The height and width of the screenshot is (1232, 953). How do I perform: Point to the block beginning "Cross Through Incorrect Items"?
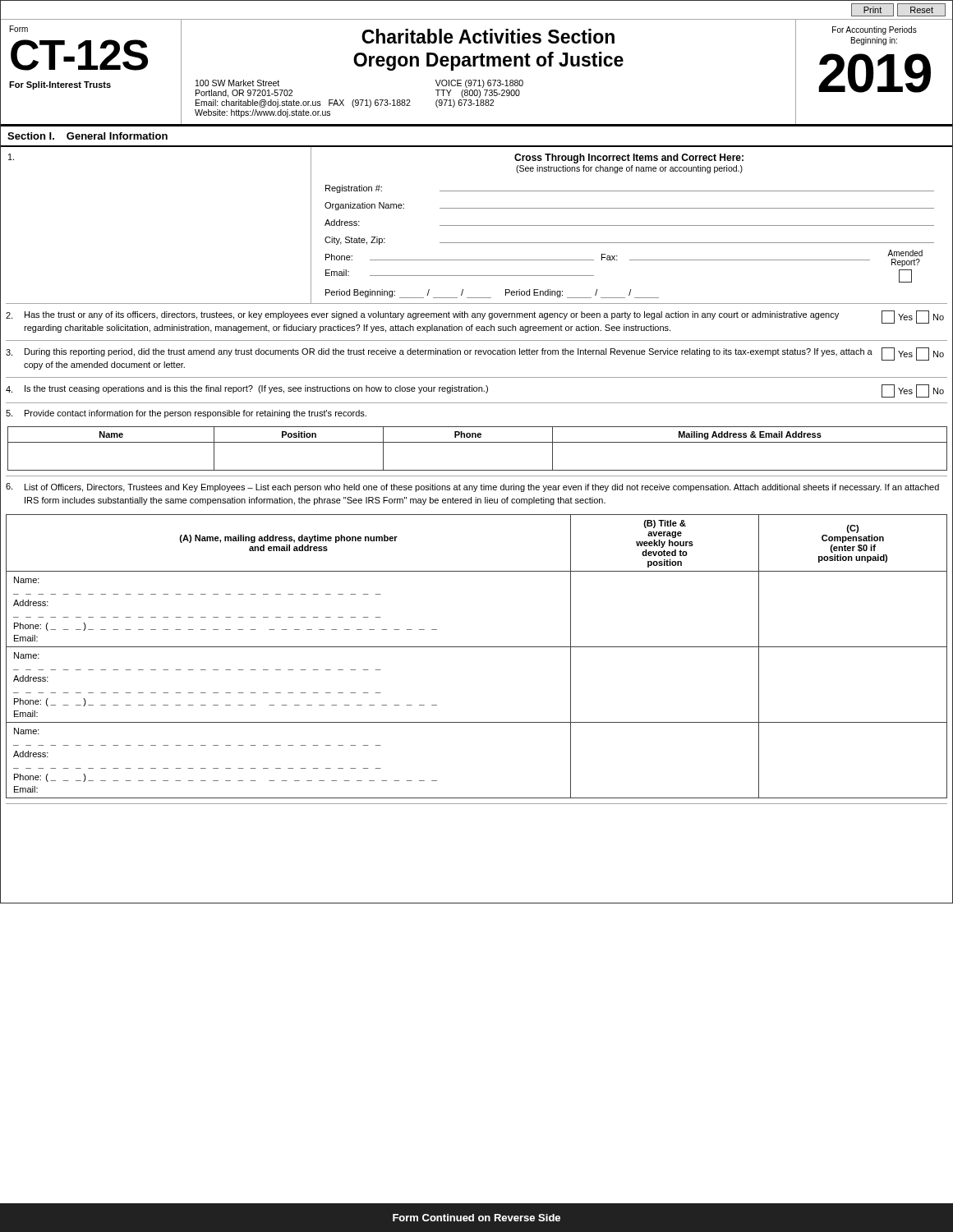(629, 225)
